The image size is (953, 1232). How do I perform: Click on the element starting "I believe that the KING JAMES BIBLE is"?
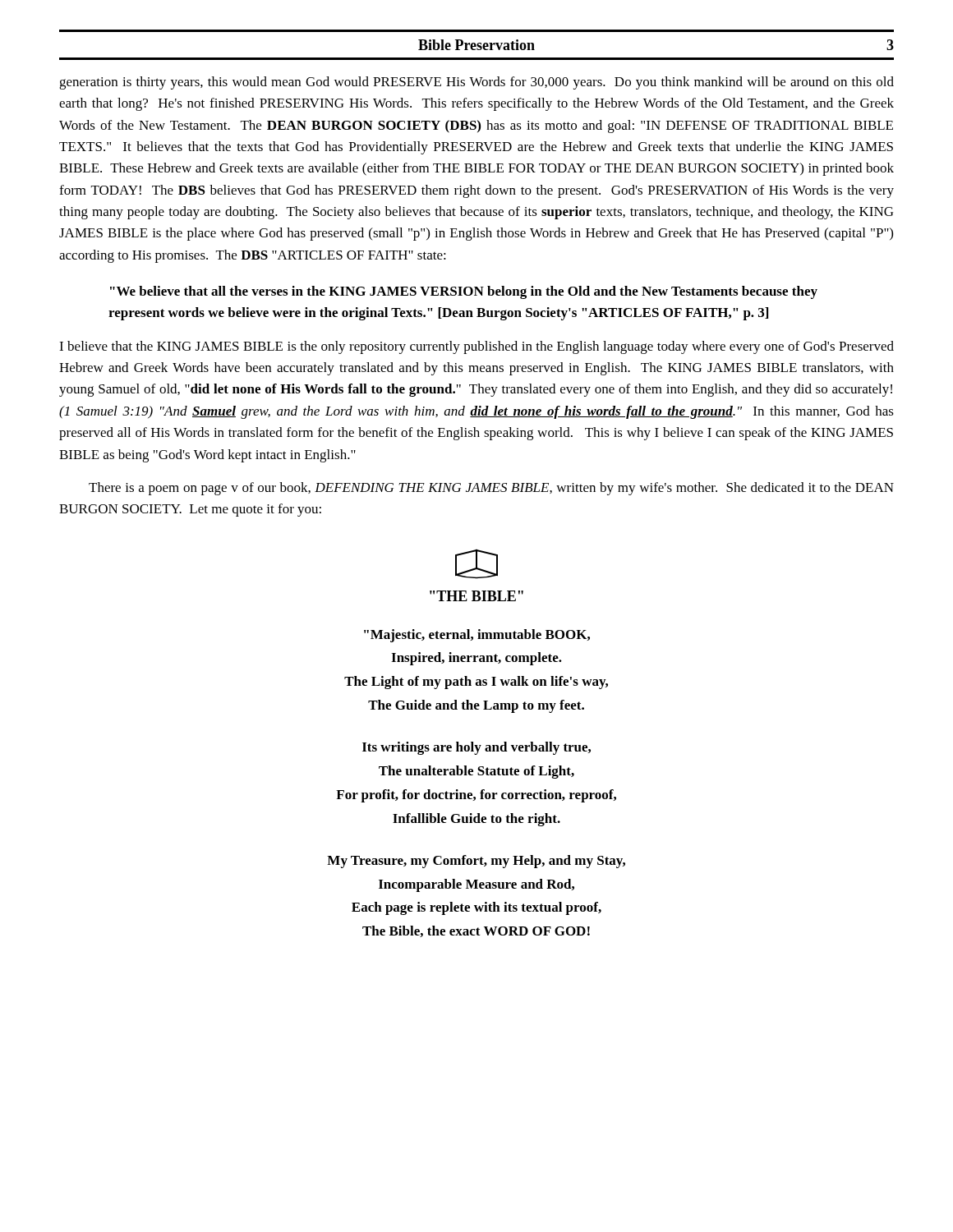[476, 400]
